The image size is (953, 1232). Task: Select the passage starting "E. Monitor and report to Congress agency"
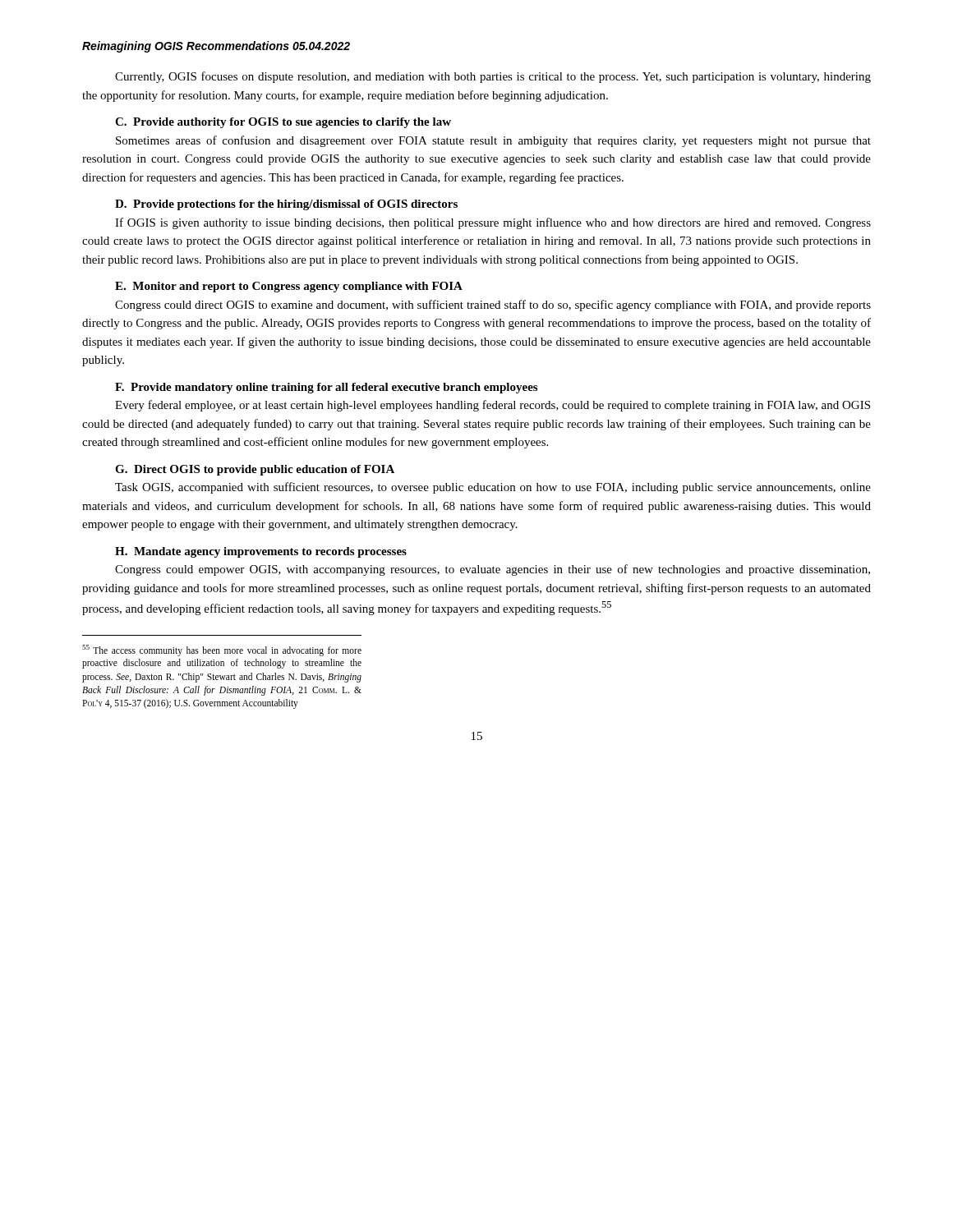click(x=289, y=286)
